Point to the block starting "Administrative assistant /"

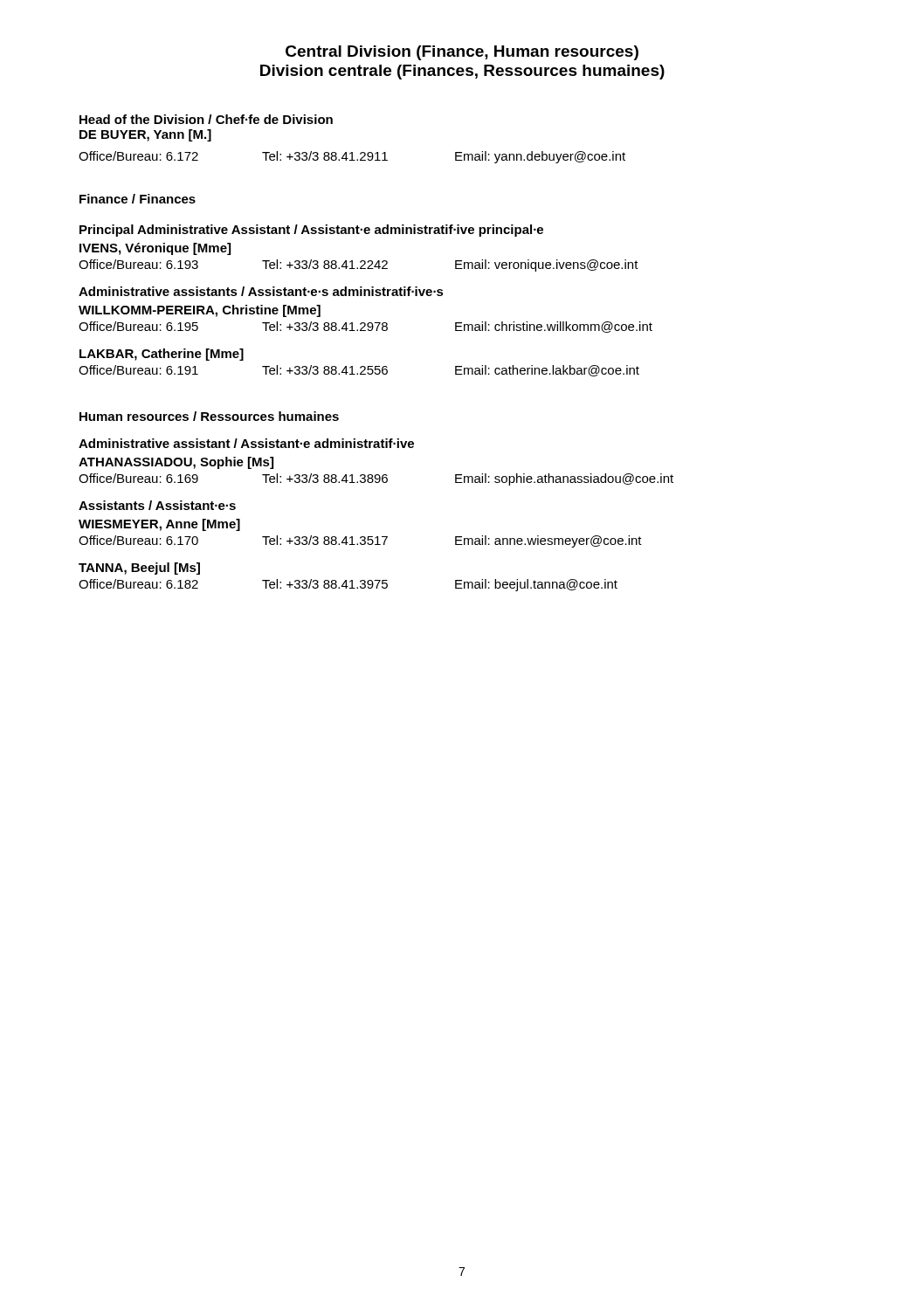point(246,443)
